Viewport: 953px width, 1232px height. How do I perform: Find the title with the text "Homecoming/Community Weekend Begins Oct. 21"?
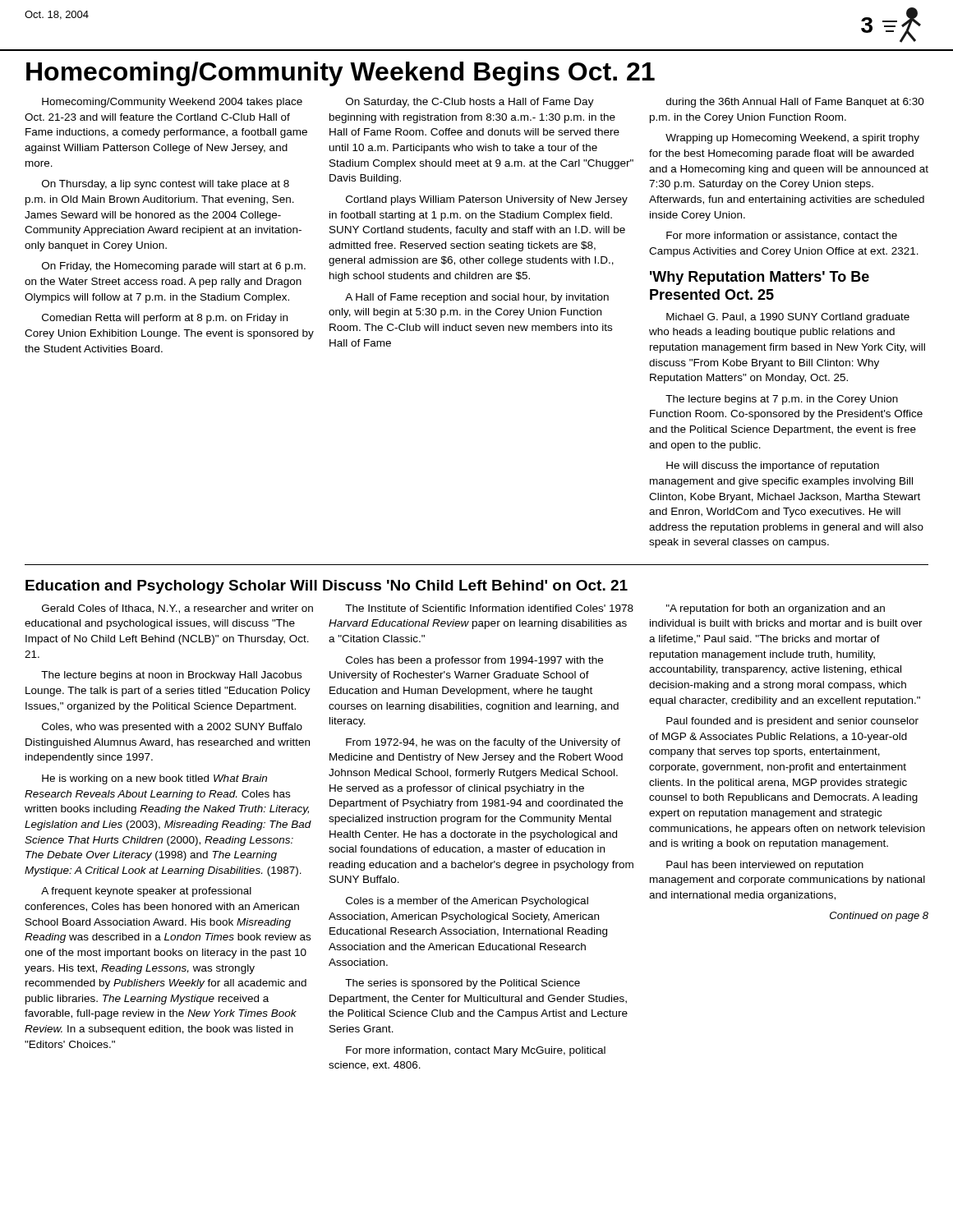point(340,72)
